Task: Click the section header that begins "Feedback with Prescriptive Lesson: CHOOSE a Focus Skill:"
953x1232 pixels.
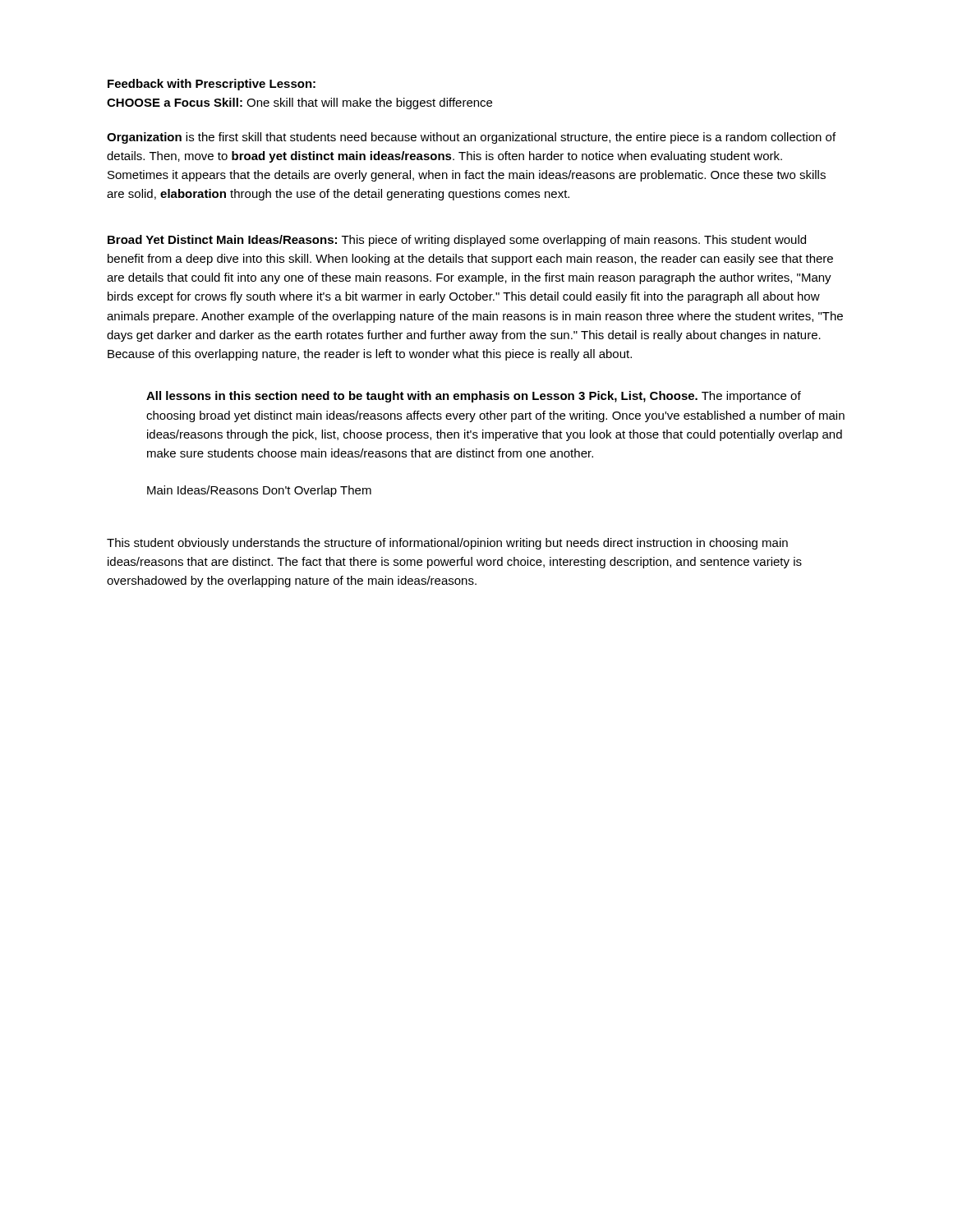Action: (x=476, y=93)
